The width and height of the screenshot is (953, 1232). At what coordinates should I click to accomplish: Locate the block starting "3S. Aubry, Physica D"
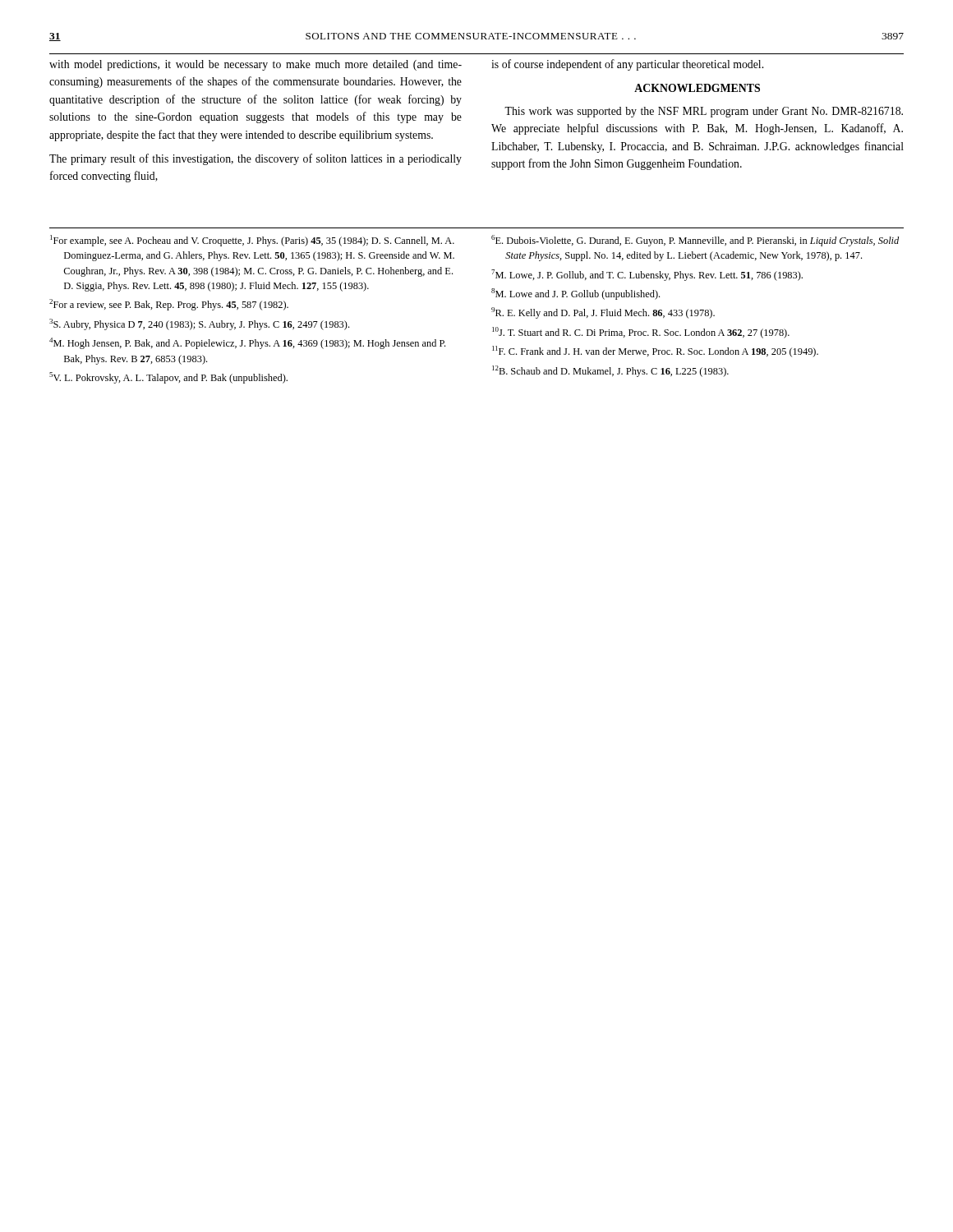click(x=200, y=323)
